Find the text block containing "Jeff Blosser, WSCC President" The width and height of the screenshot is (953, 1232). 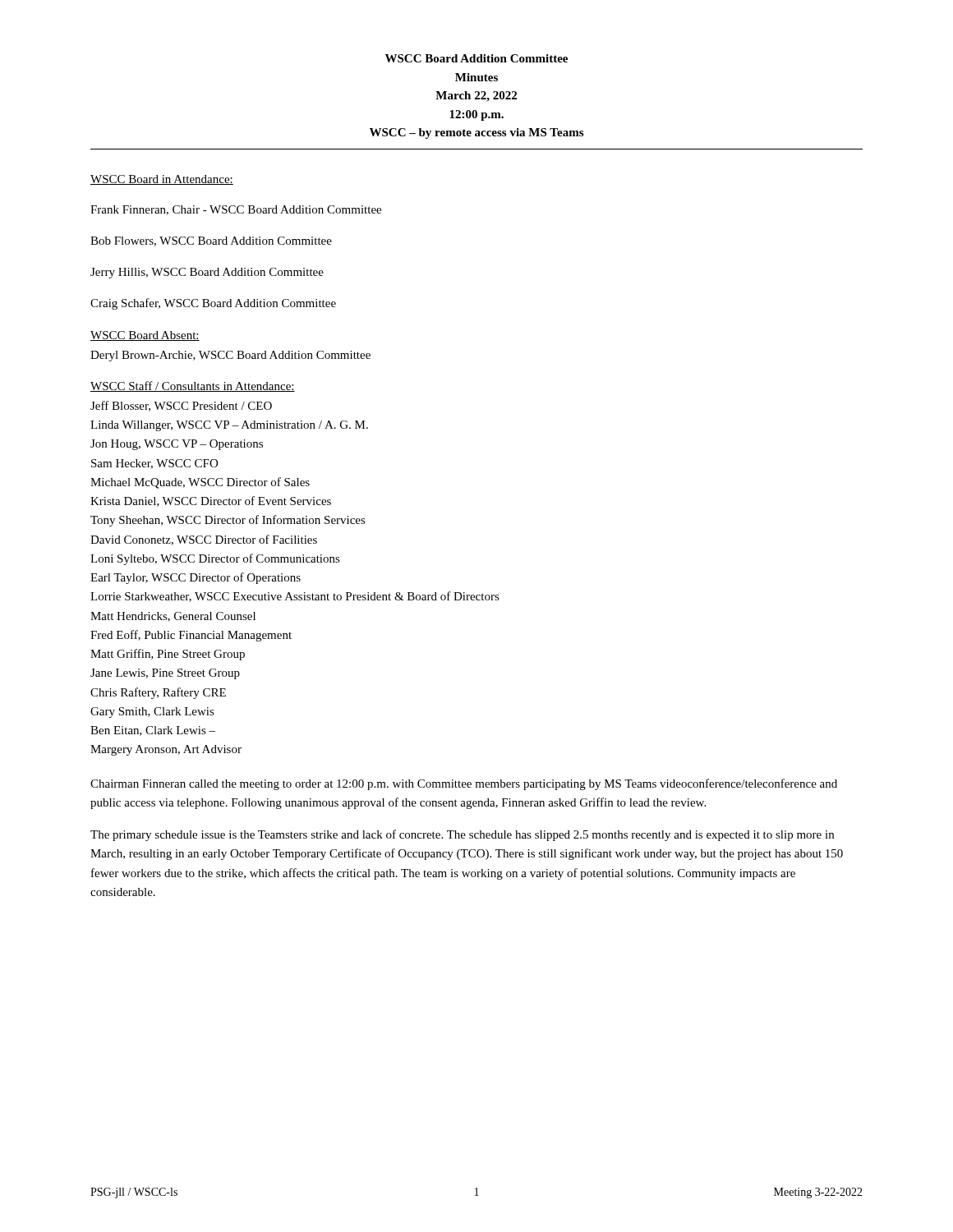tap(181, 406)
